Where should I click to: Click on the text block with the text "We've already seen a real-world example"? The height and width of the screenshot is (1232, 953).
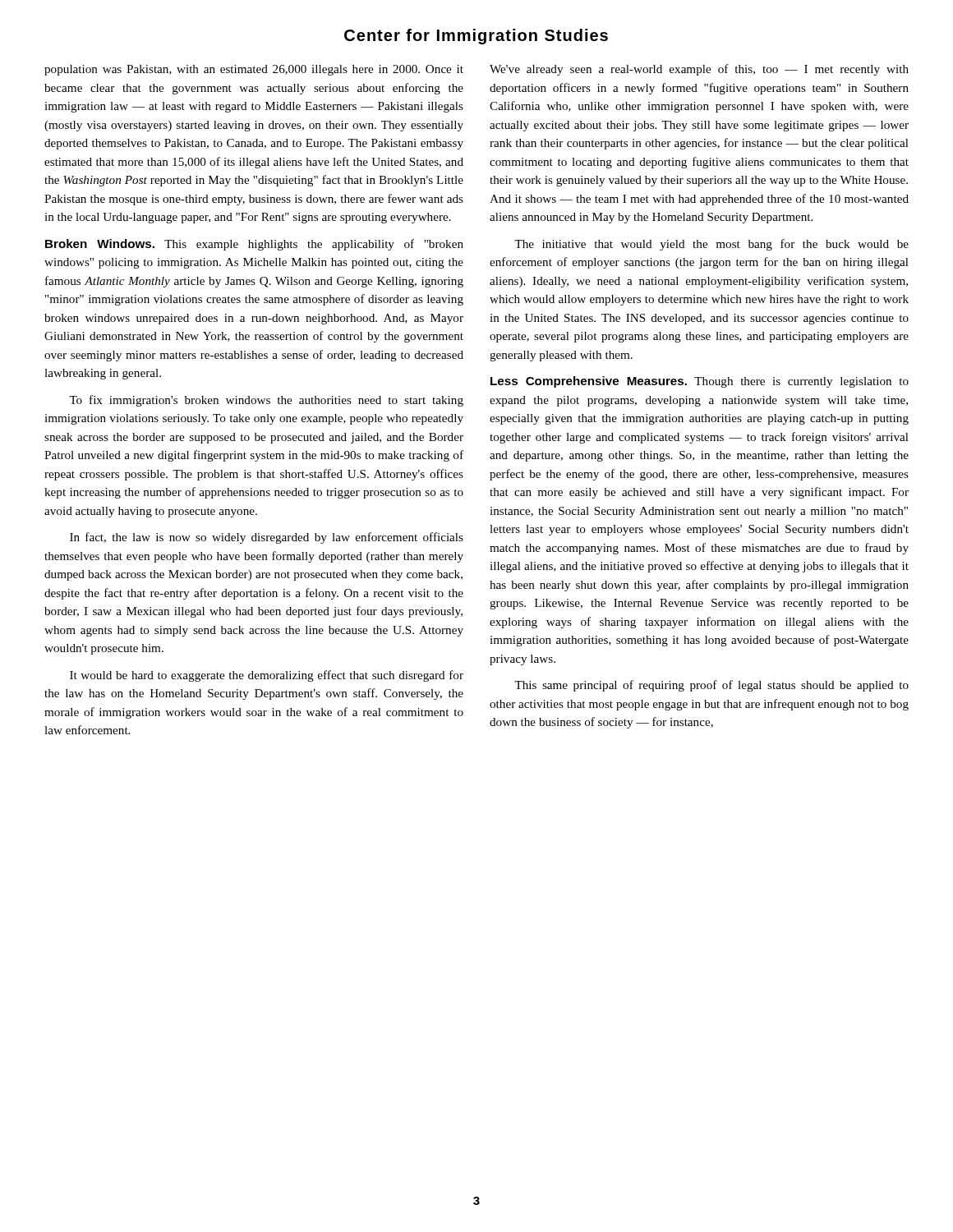[x=699, y=142]
